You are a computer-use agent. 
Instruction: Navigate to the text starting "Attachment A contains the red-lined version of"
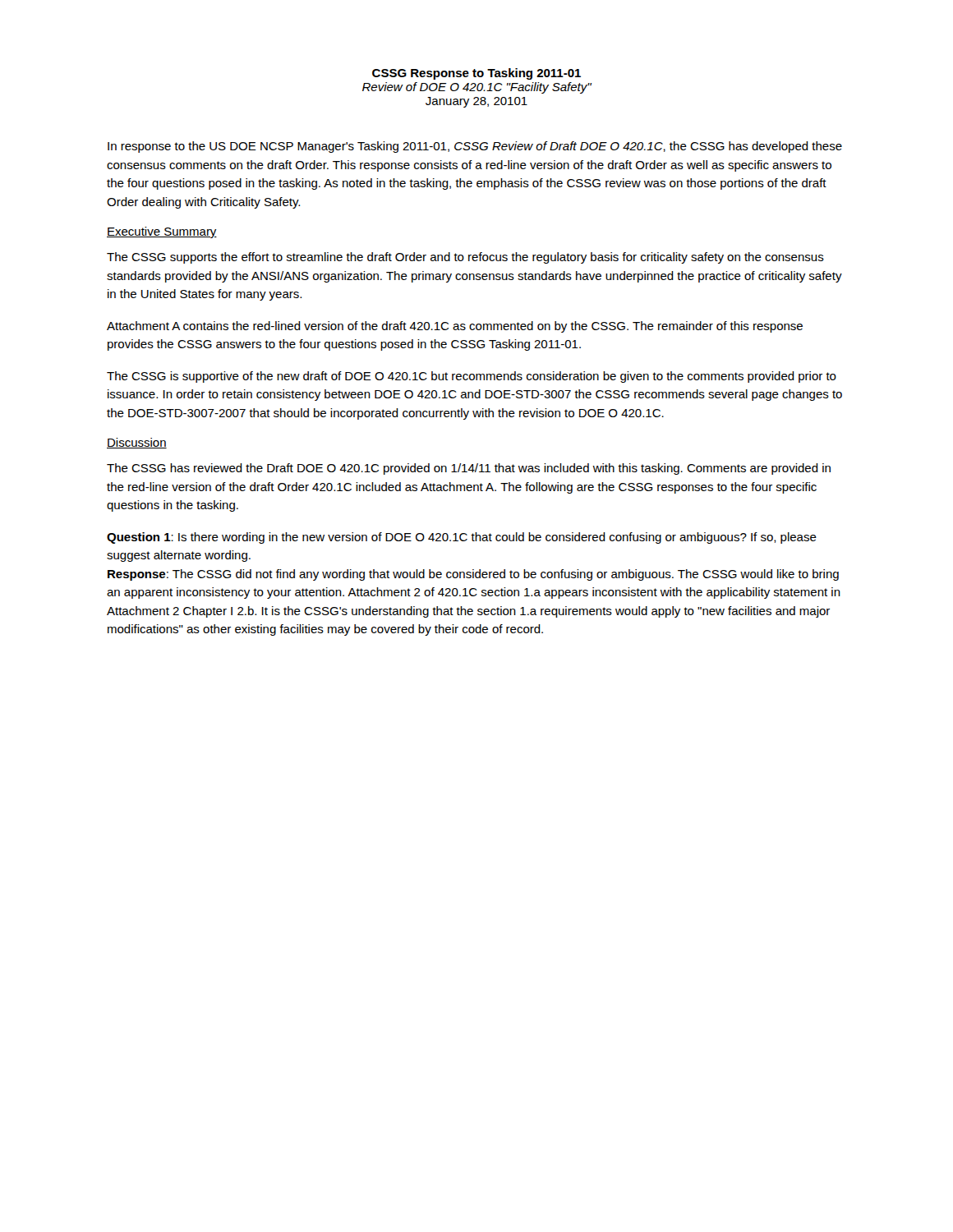point(476,335)
